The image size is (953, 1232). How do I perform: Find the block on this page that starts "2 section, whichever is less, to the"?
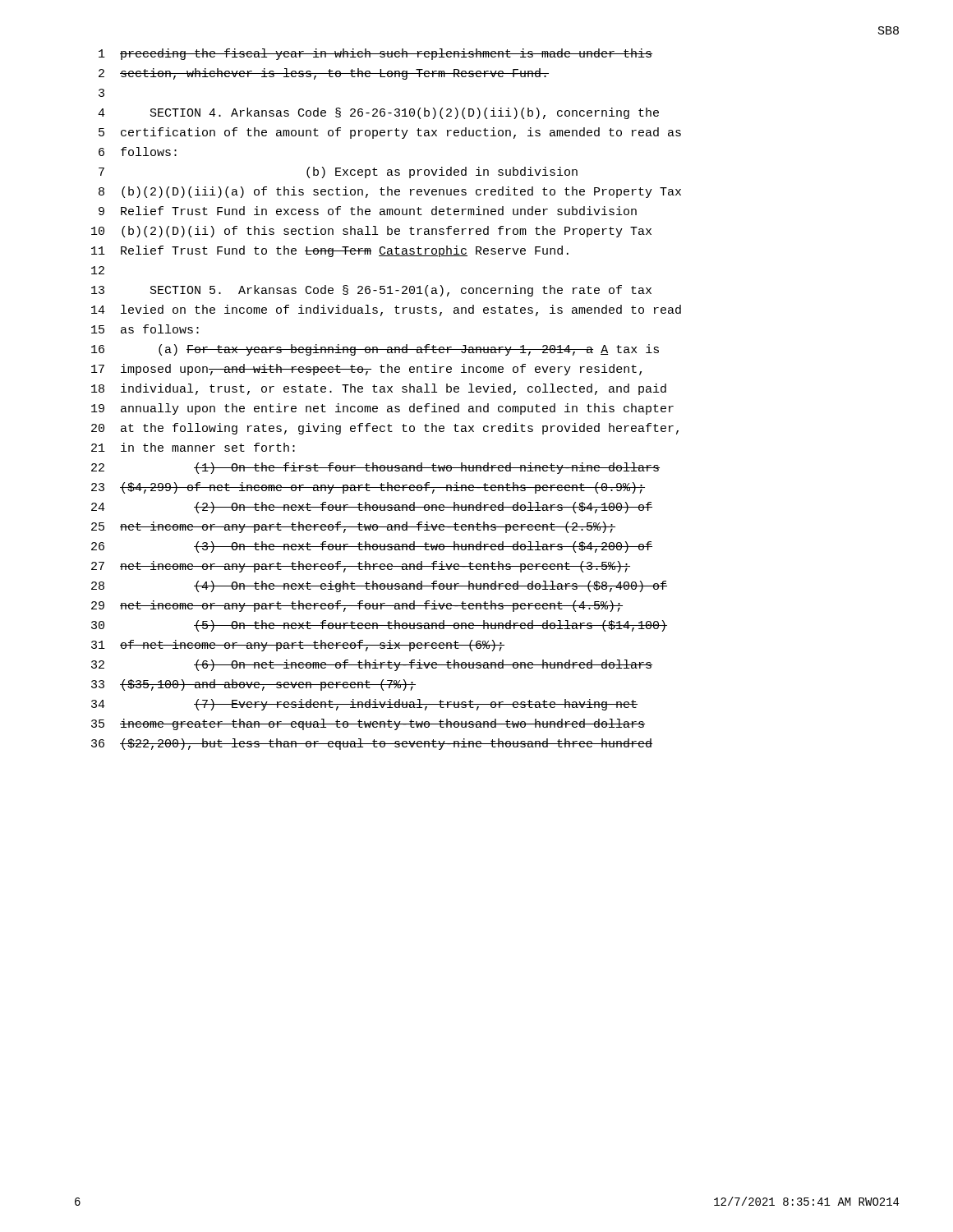tap(487, 75)
